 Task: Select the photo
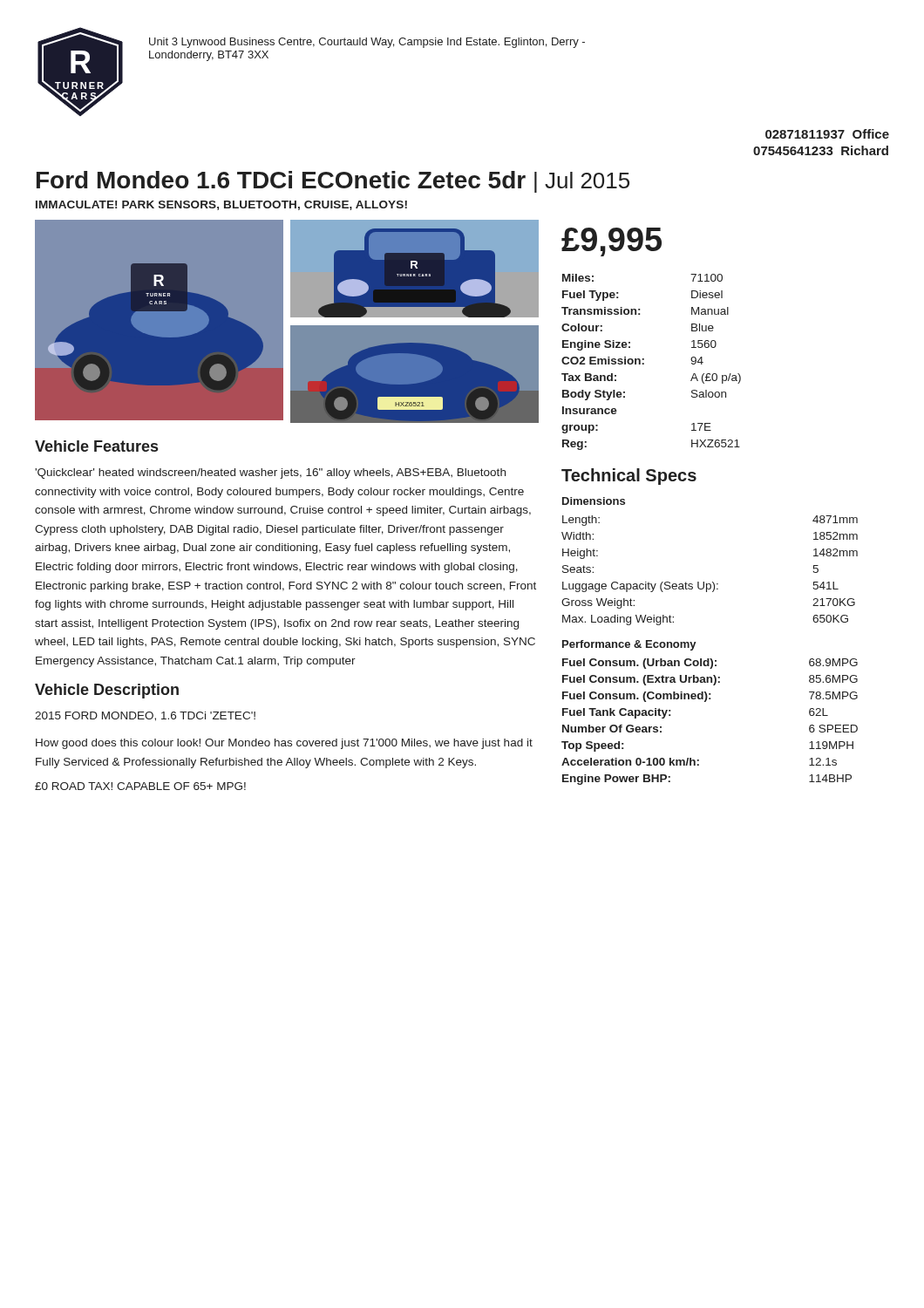288,323
